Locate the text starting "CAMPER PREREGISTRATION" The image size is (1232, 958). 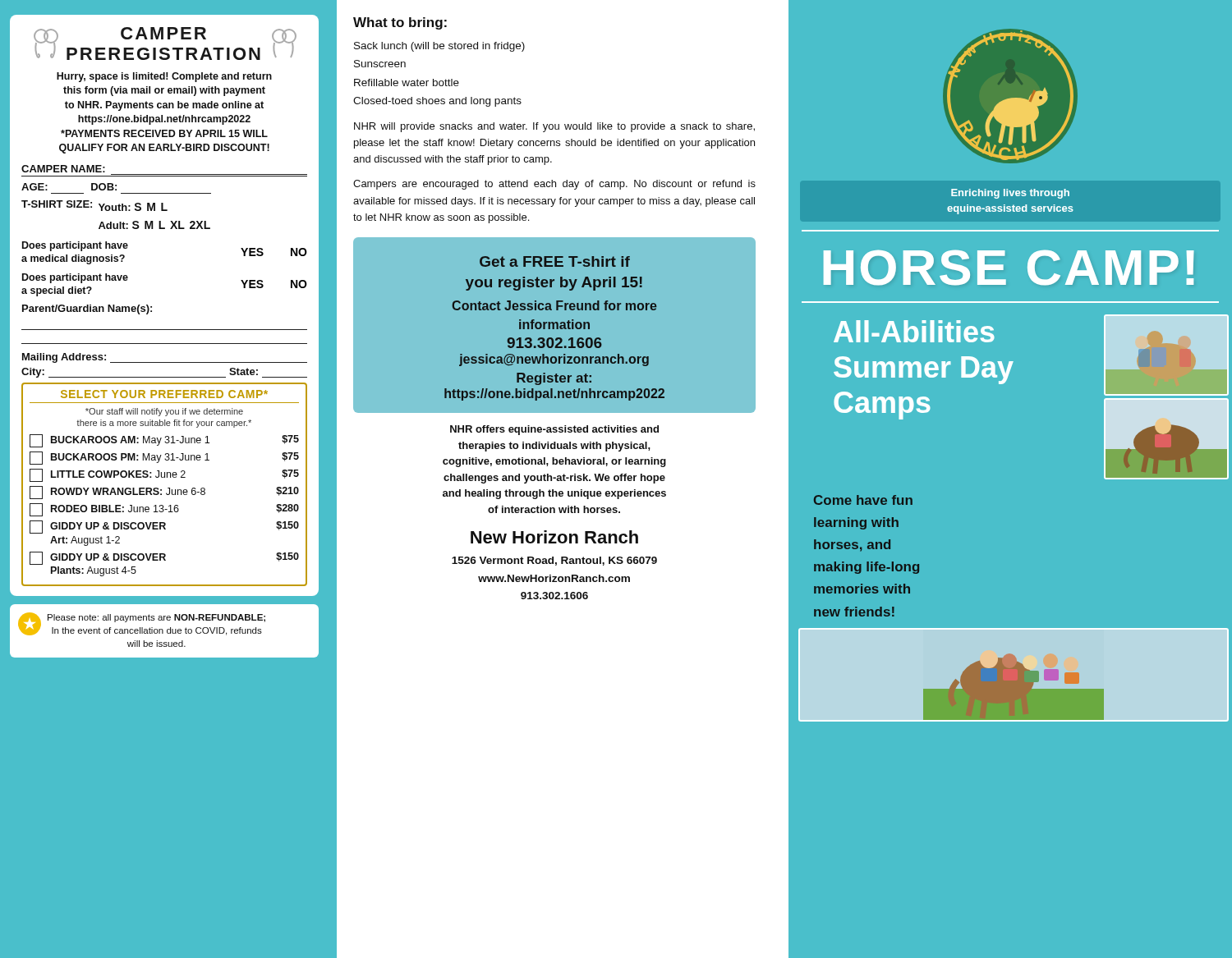point(164,44)
